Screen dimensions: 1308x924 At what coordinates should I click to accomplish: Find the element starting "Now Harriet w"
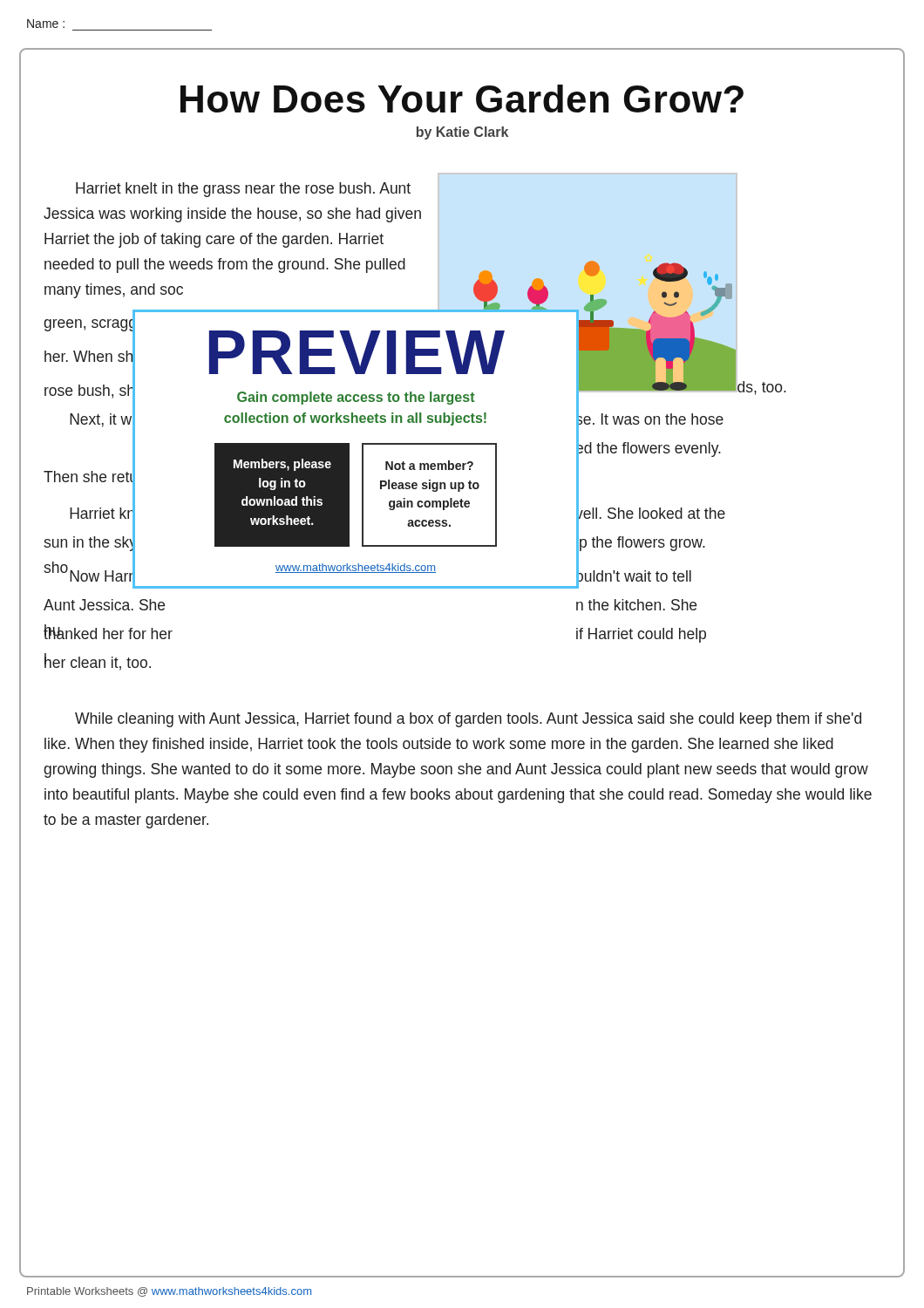104,576
